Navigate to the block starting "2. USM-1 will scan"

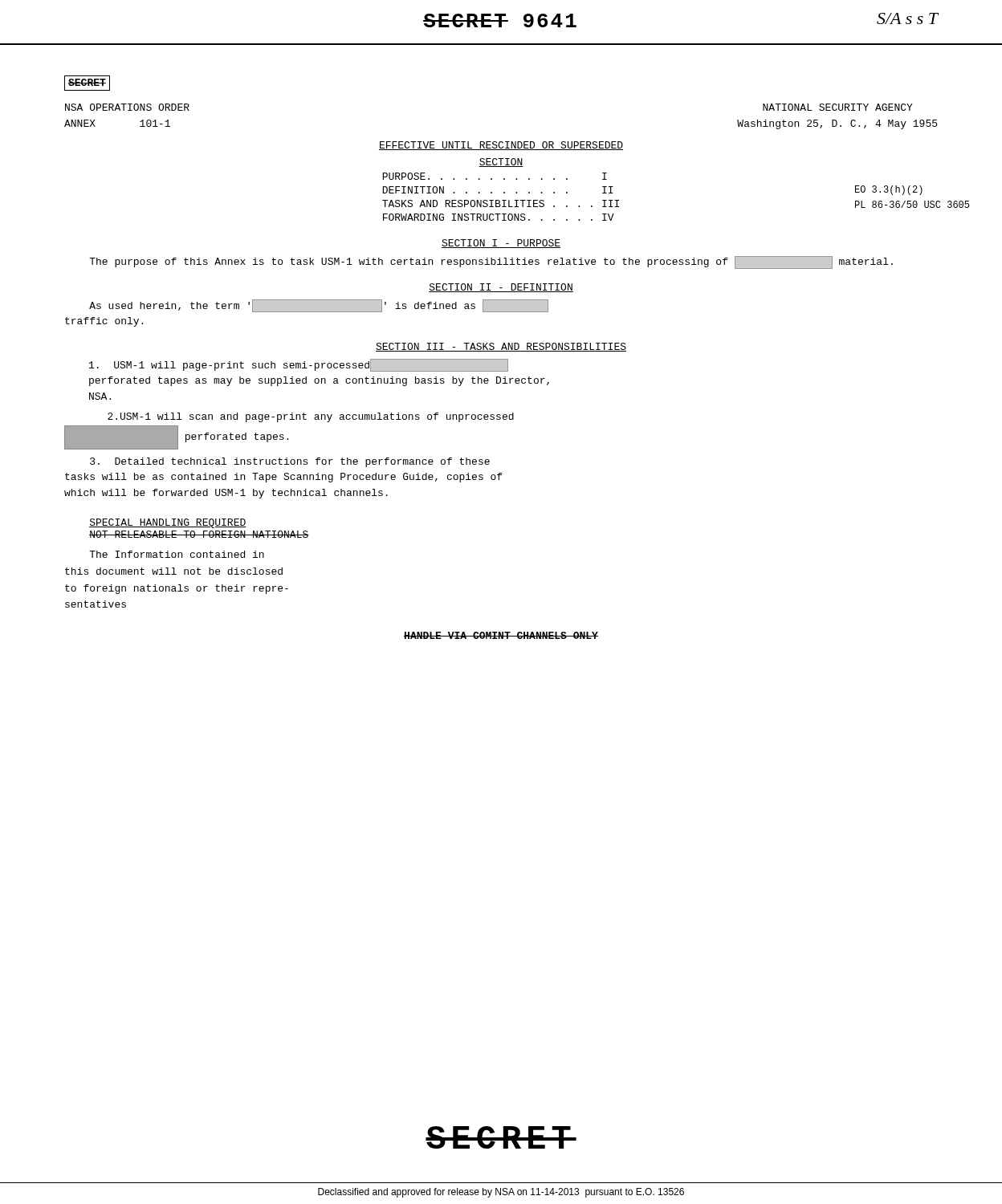501,429
